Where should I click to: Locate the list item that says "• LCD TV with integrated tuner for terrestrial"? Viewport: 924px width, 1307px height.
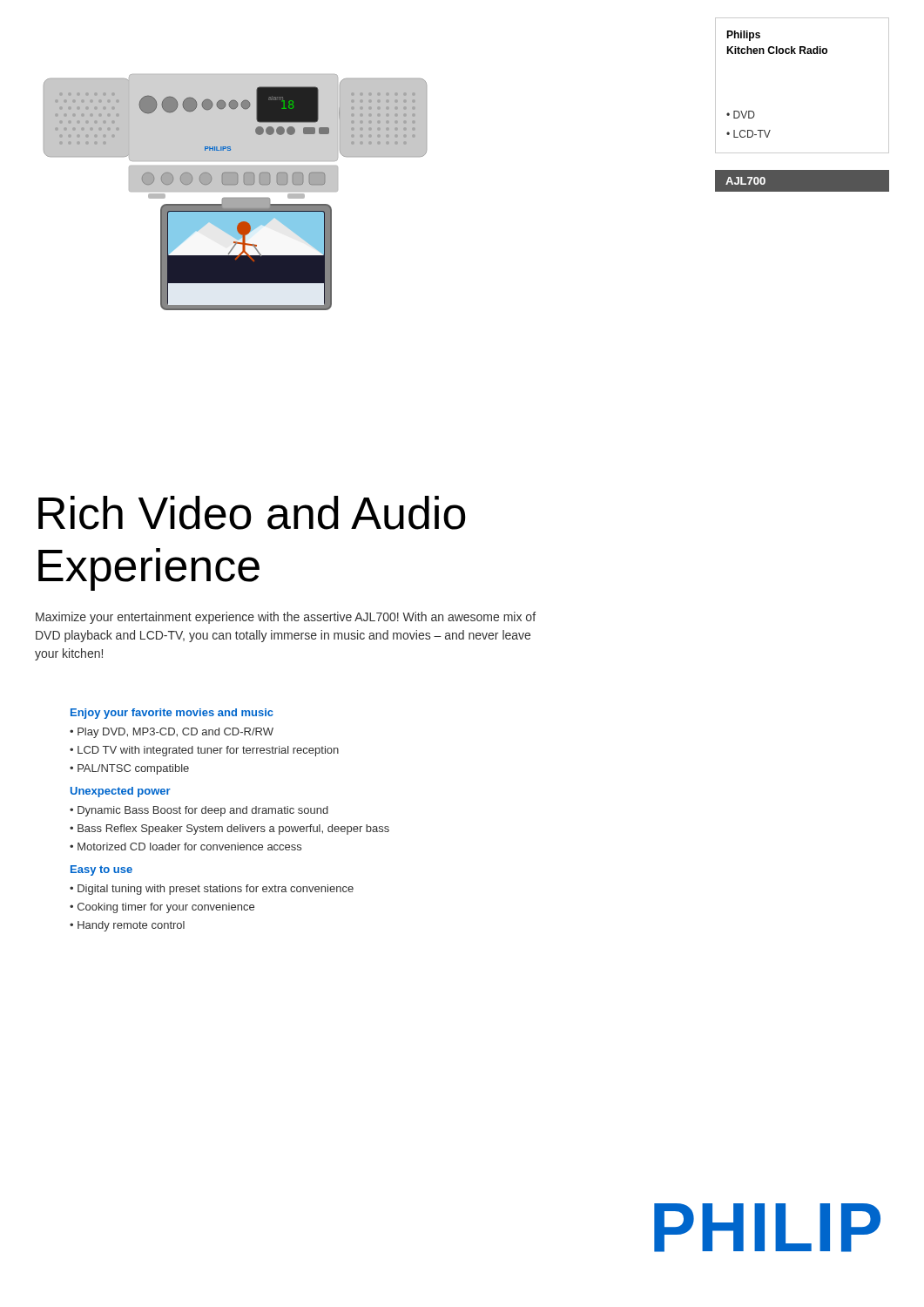point(204,750)
